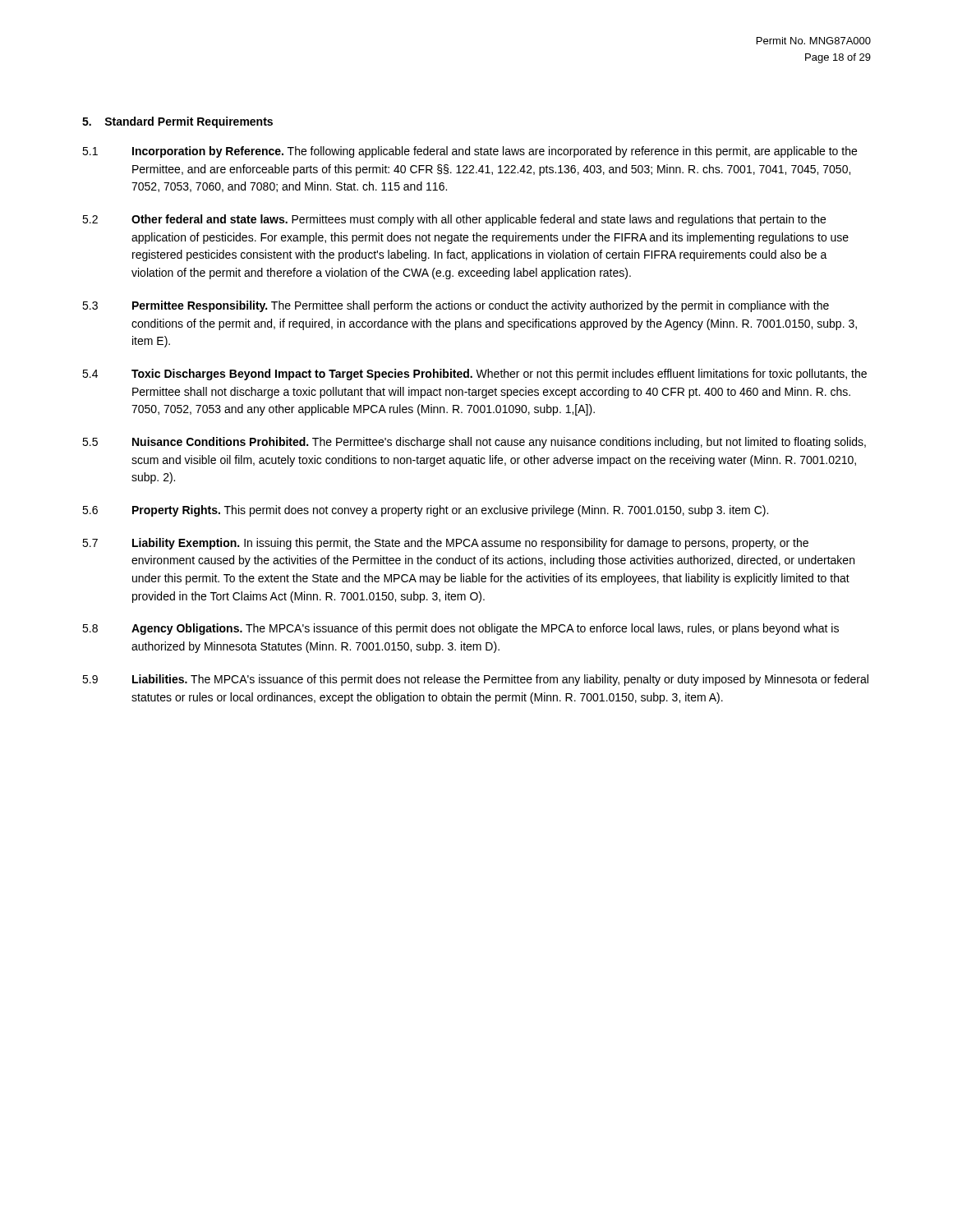Click on the region starting "5.5 Nuisance Conditions"
The width and height of the screenshot is (953, 1232).
pos(476,460)
